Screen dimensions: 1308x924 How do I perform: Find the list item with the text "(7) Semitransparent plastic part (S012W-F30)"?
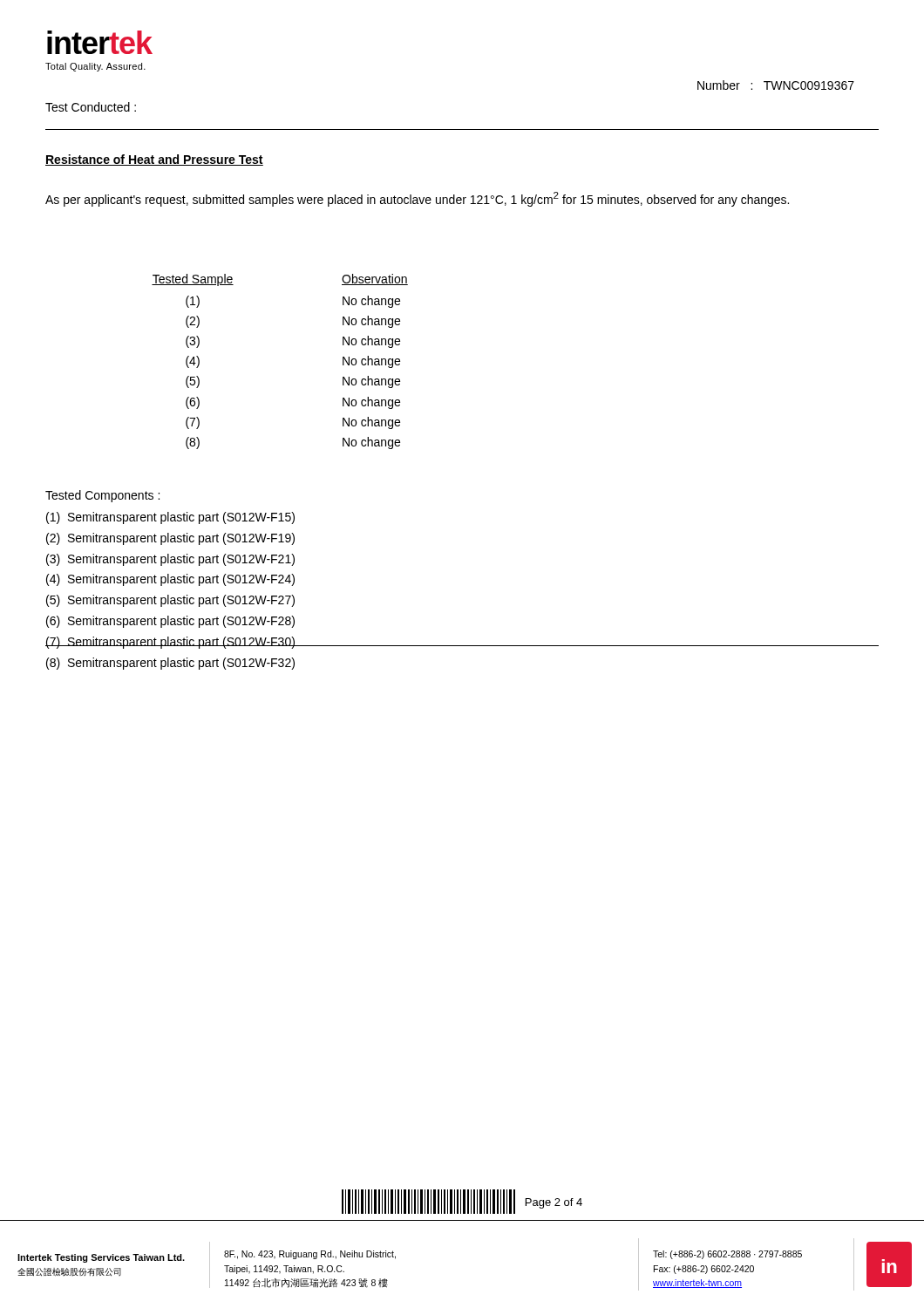point(170,642)
